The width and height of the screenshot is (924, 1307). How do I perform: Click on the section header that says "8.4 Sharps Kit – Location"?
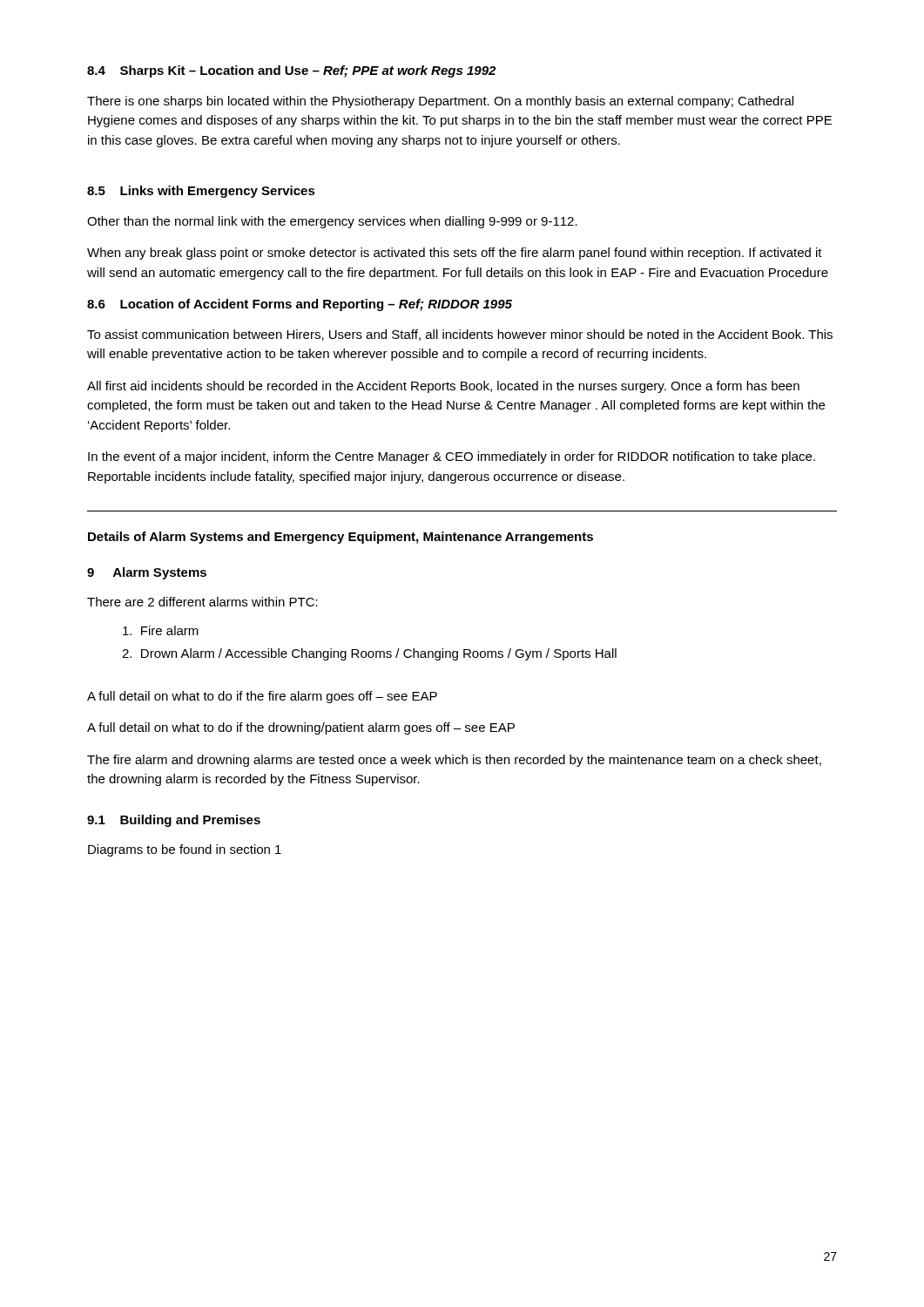point(291,70)
